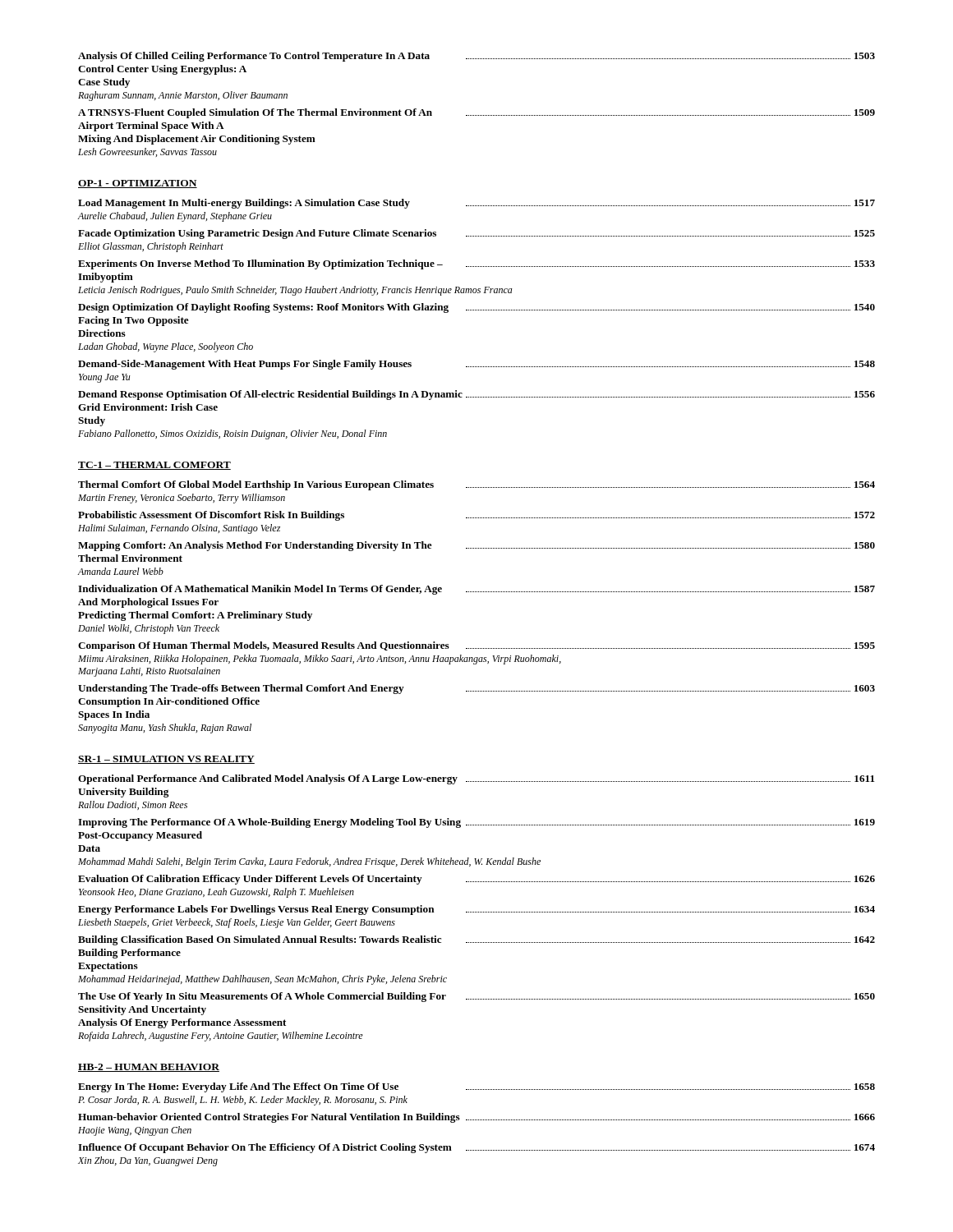The height and width of the screenshot is (1232, 953).
Task: Locate the section header that says "HB-2 – HUMAN BEHAVIOR"
Action: (149, 1067)
